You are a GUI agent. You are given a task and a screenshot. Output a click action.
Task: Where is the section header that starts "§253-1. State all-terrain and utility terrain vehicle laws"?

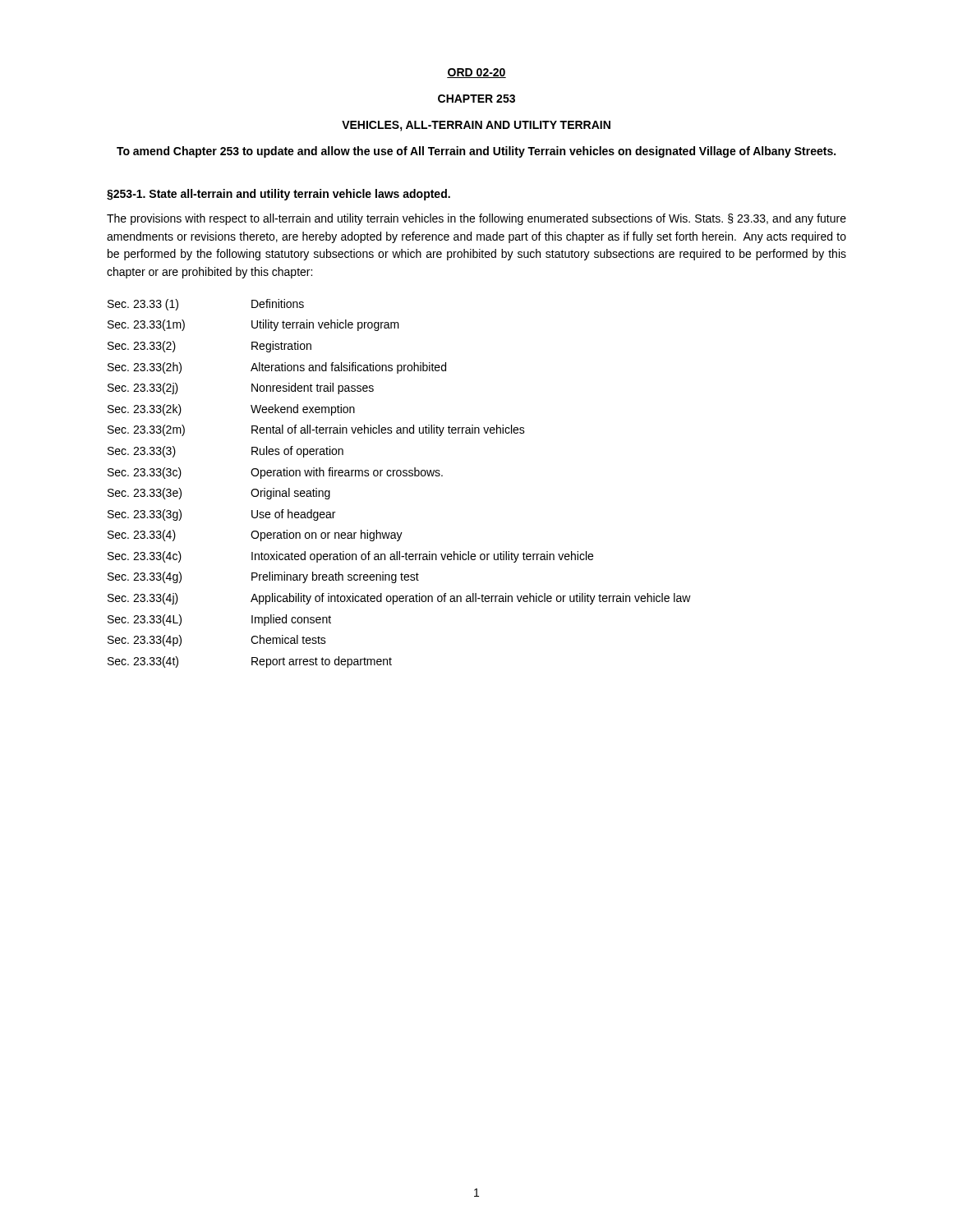(x=279, y=194)
